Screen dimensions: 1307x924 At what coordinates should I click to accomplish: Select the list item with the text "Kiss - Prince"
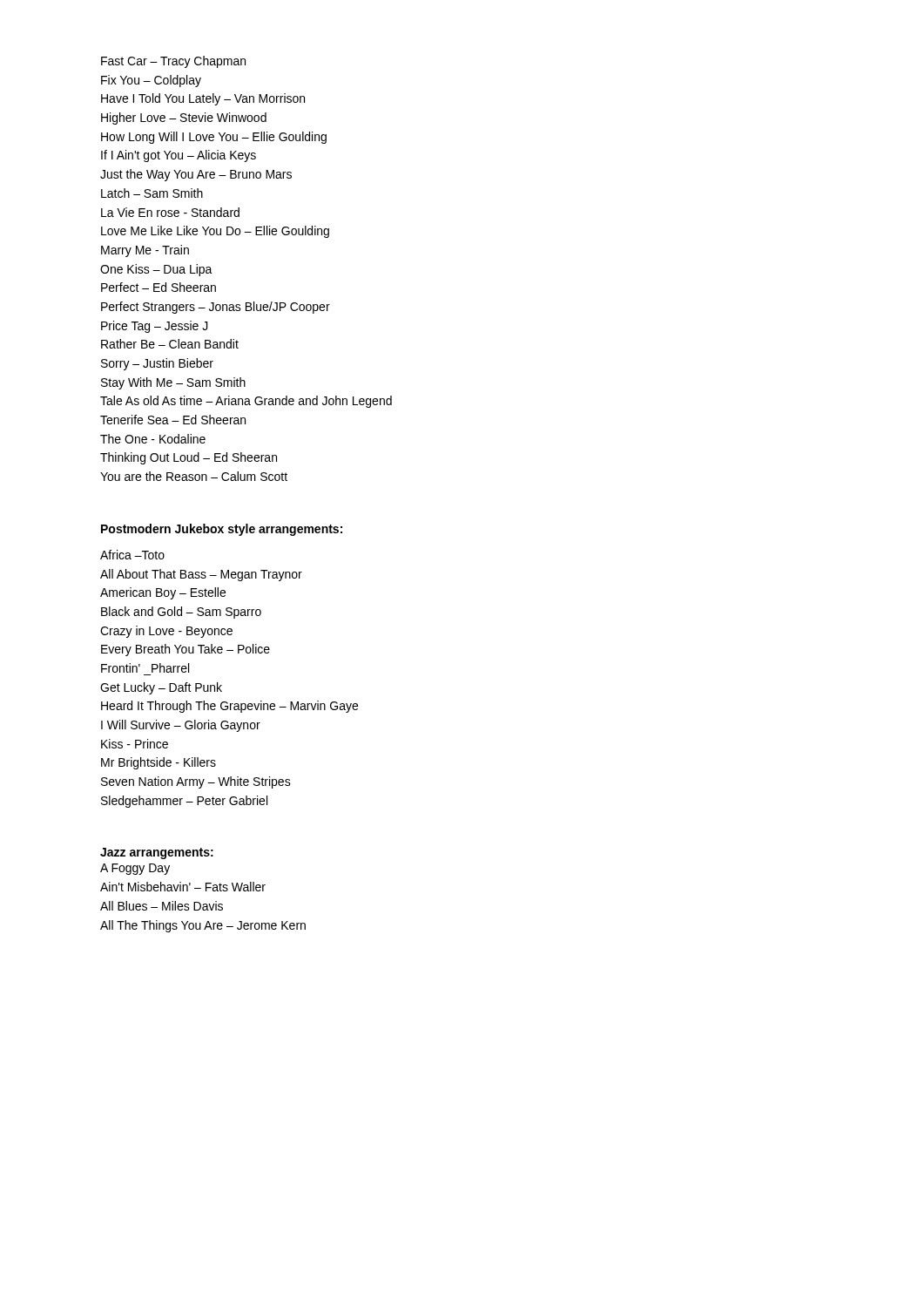tap(134, 744)
